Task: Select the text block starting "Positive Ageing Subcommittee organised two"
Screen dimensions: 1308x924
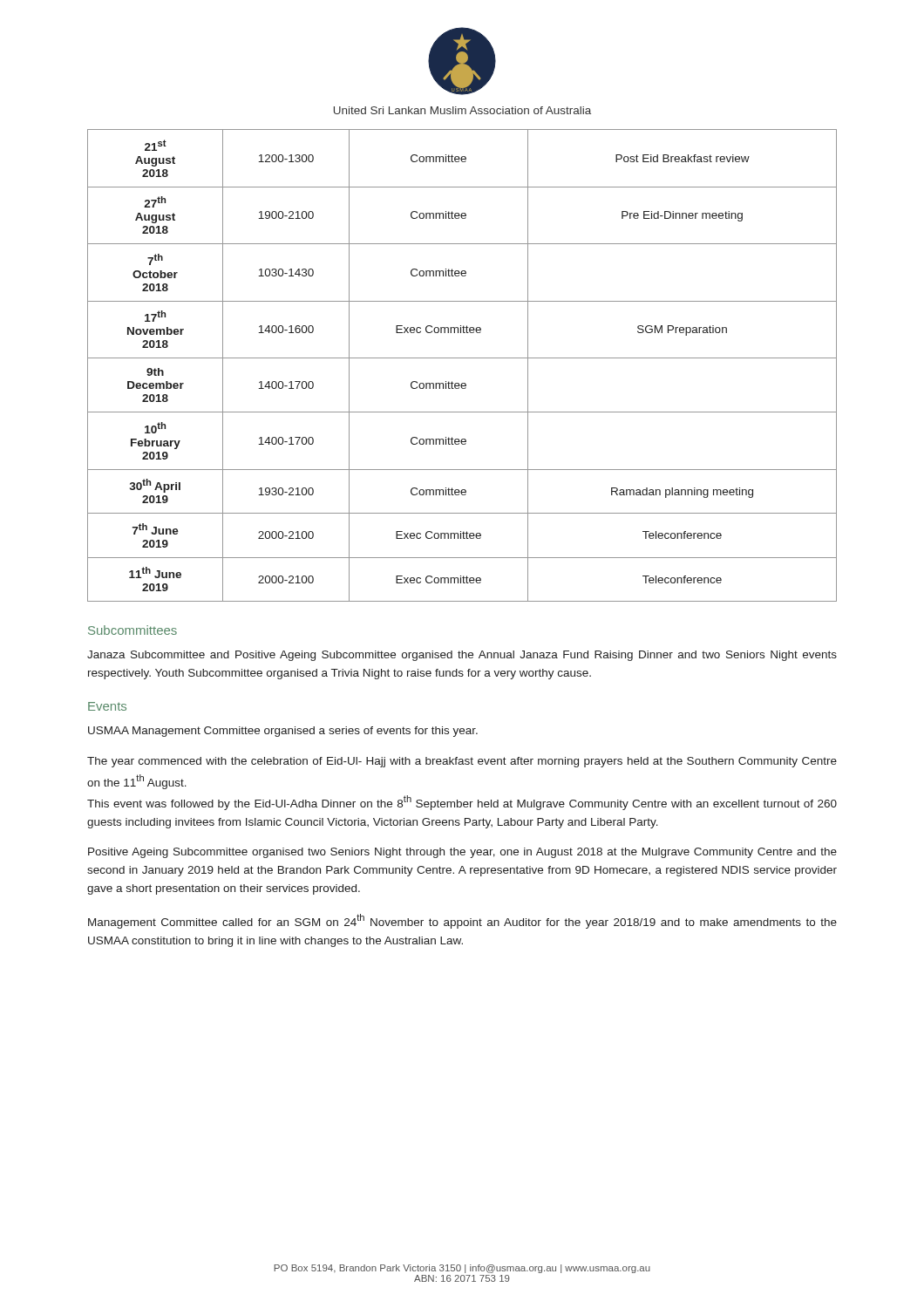Action: click(462, 870)
